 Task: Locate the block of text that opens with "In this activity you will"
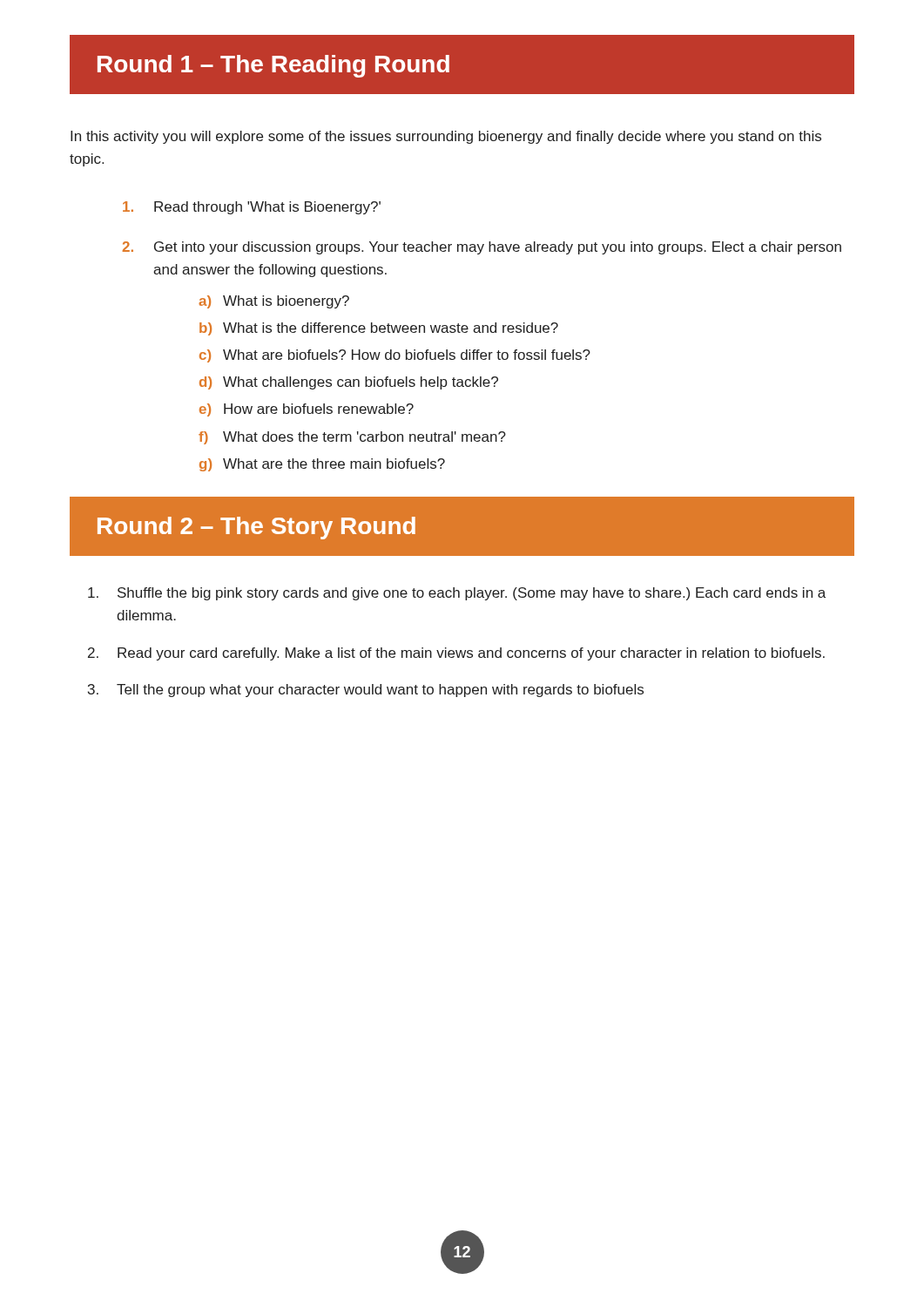(446, 148)
